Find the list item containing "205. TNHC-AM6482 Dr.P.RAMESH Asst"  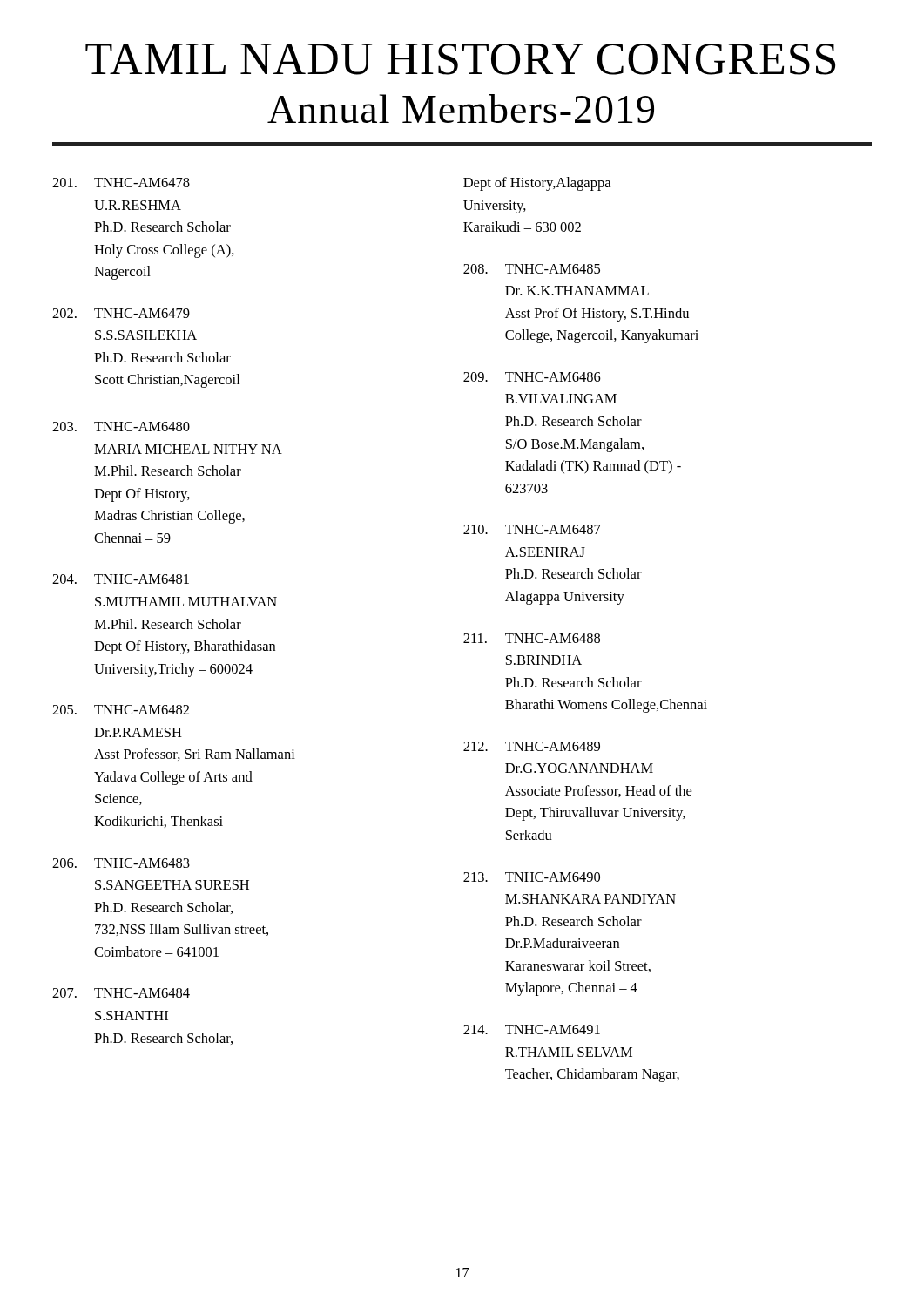pyautogui.click(x=240, y=766)
